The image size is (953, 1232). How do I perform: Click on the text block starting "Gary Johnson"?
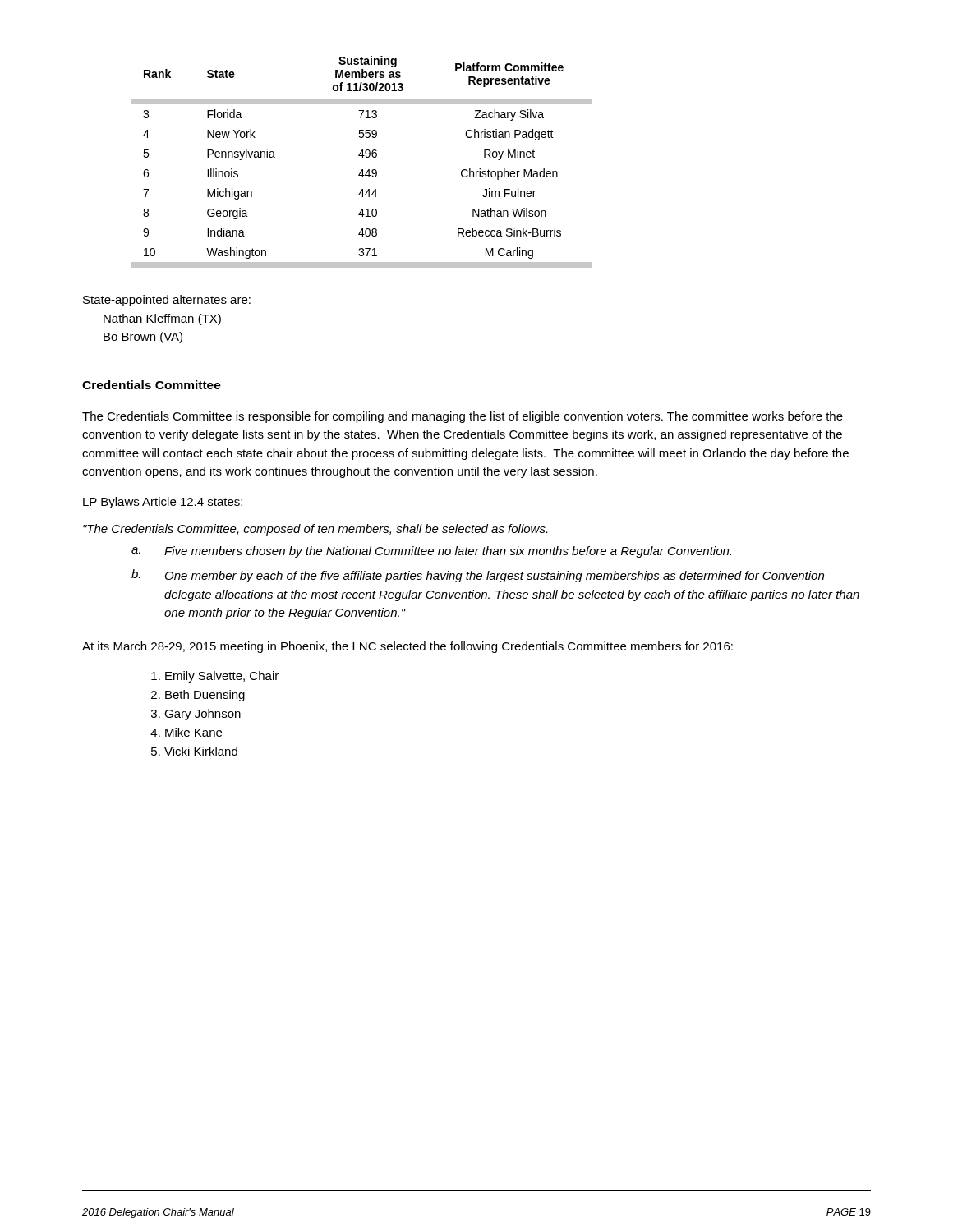point(203,713)
